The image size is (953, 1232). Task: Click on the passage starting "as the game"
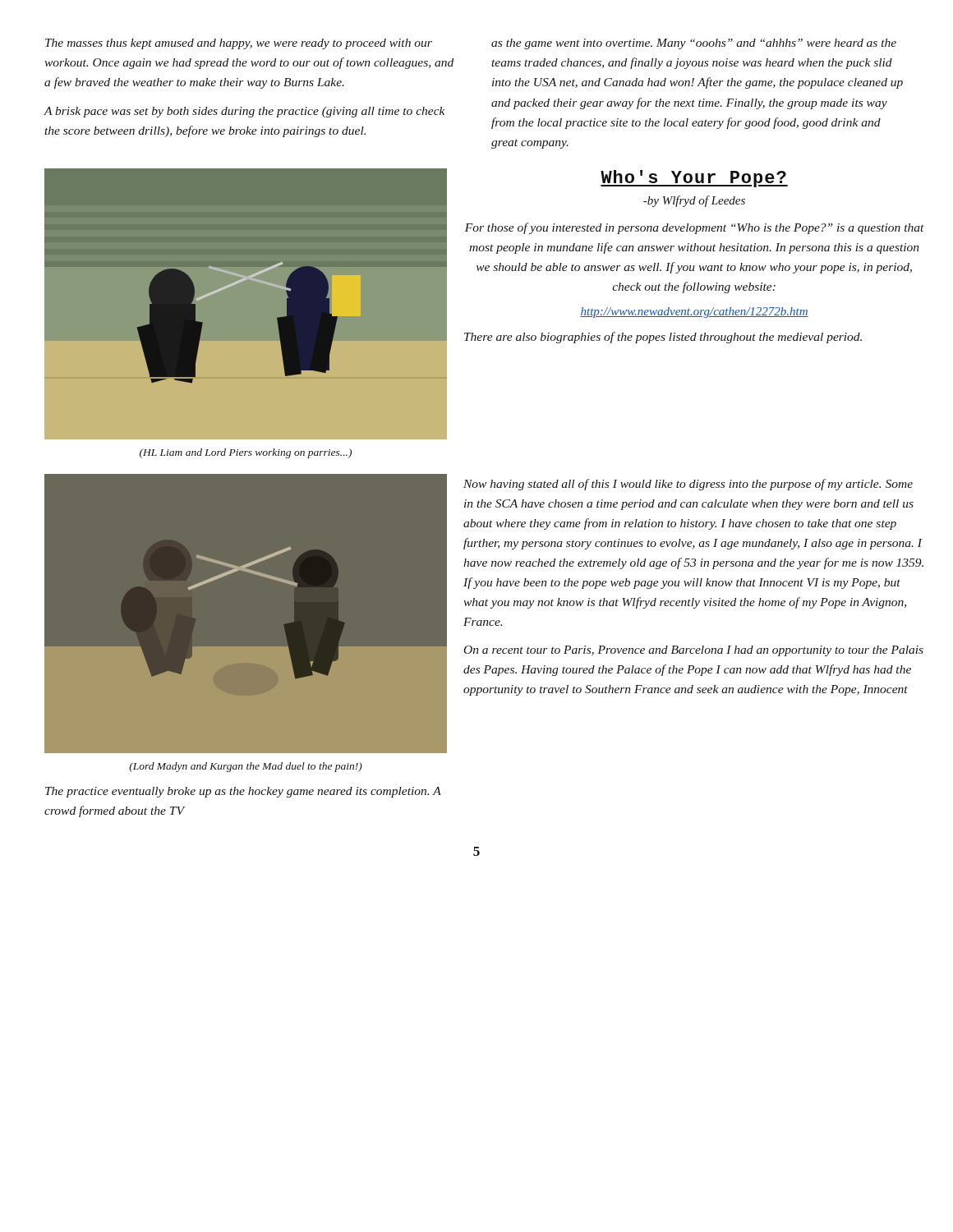tap(697, 92)
